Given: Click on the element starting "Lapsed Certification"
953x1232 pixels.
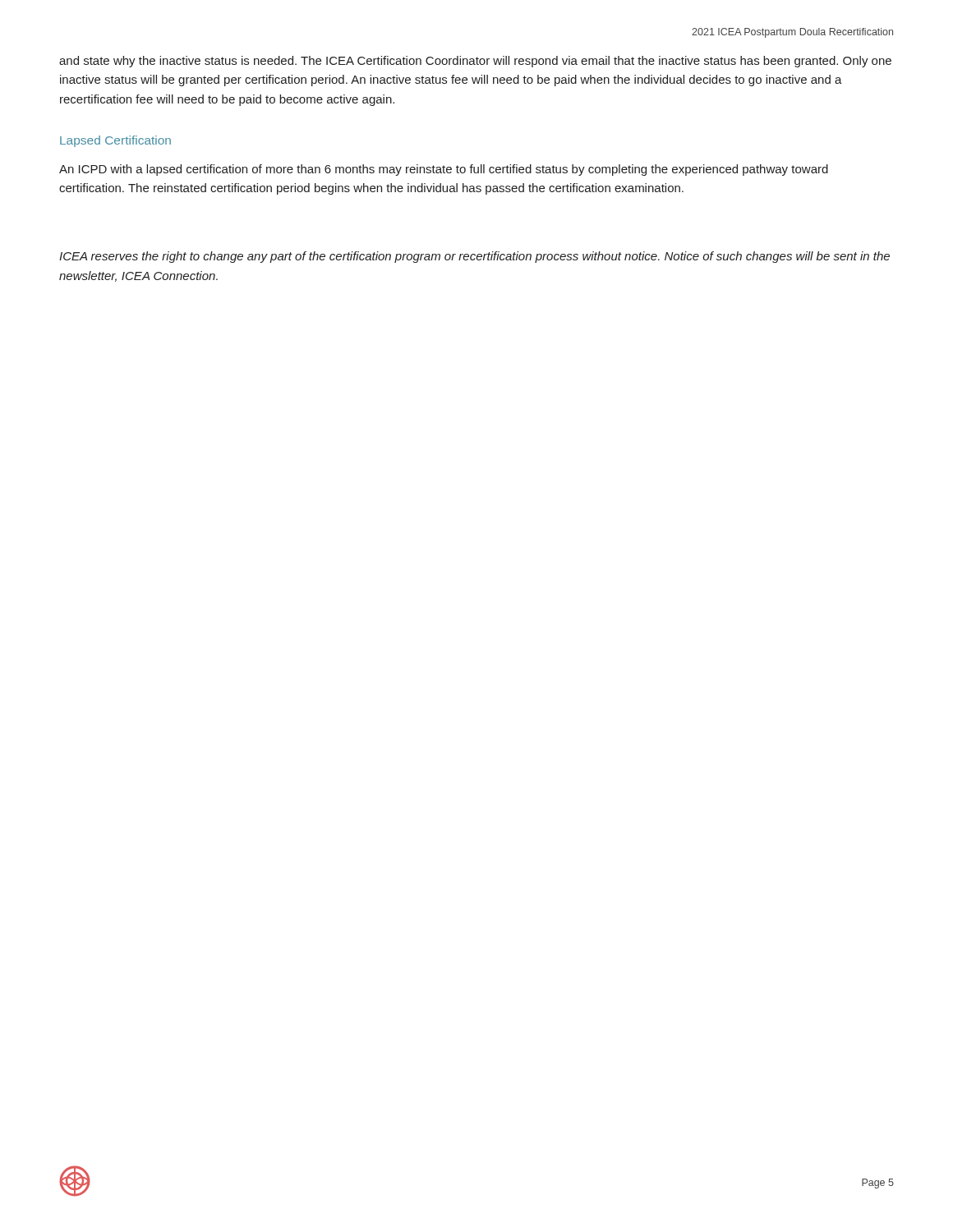Looking at the screenshot, I should tap(115, 140).
